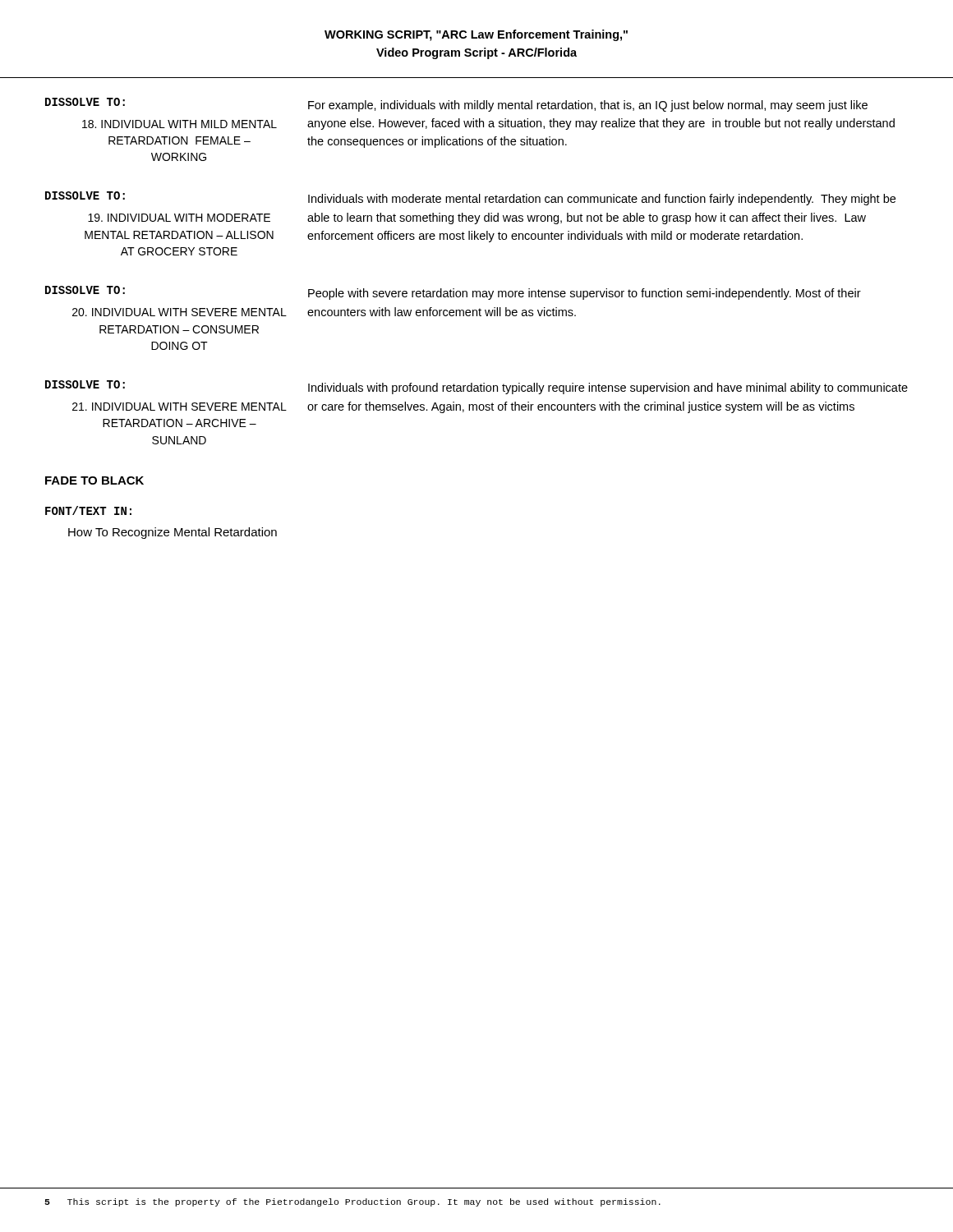Locate the text with the text "FONT/TEXT IN: How To Recognize Mental Retardation"
Screen dimensions: 1232x953
(88, 510)
